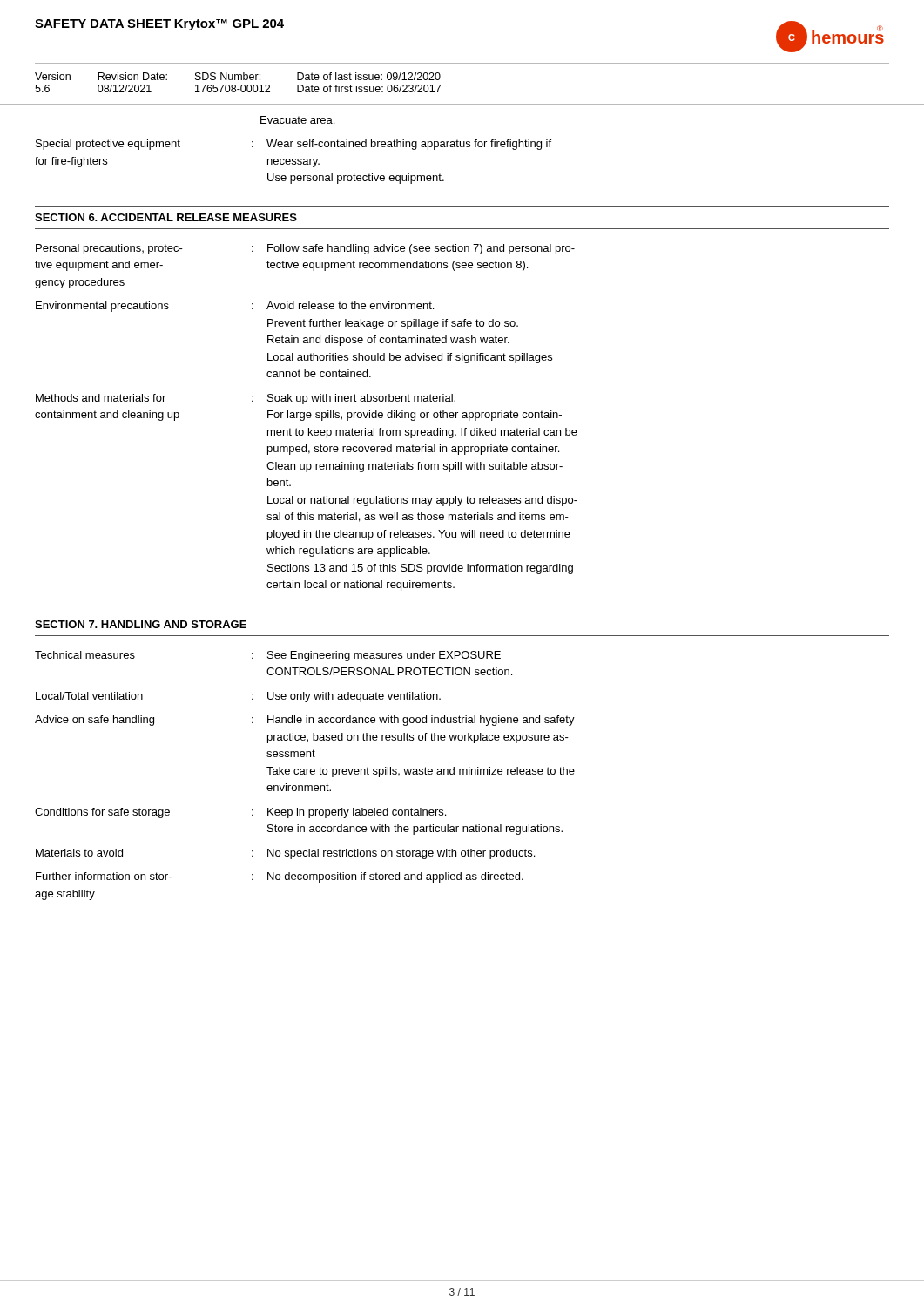Select the text block that says "Local/Total ventilation : Use only"
This screenshot has width=924, height=1307.
coord(88,697)
